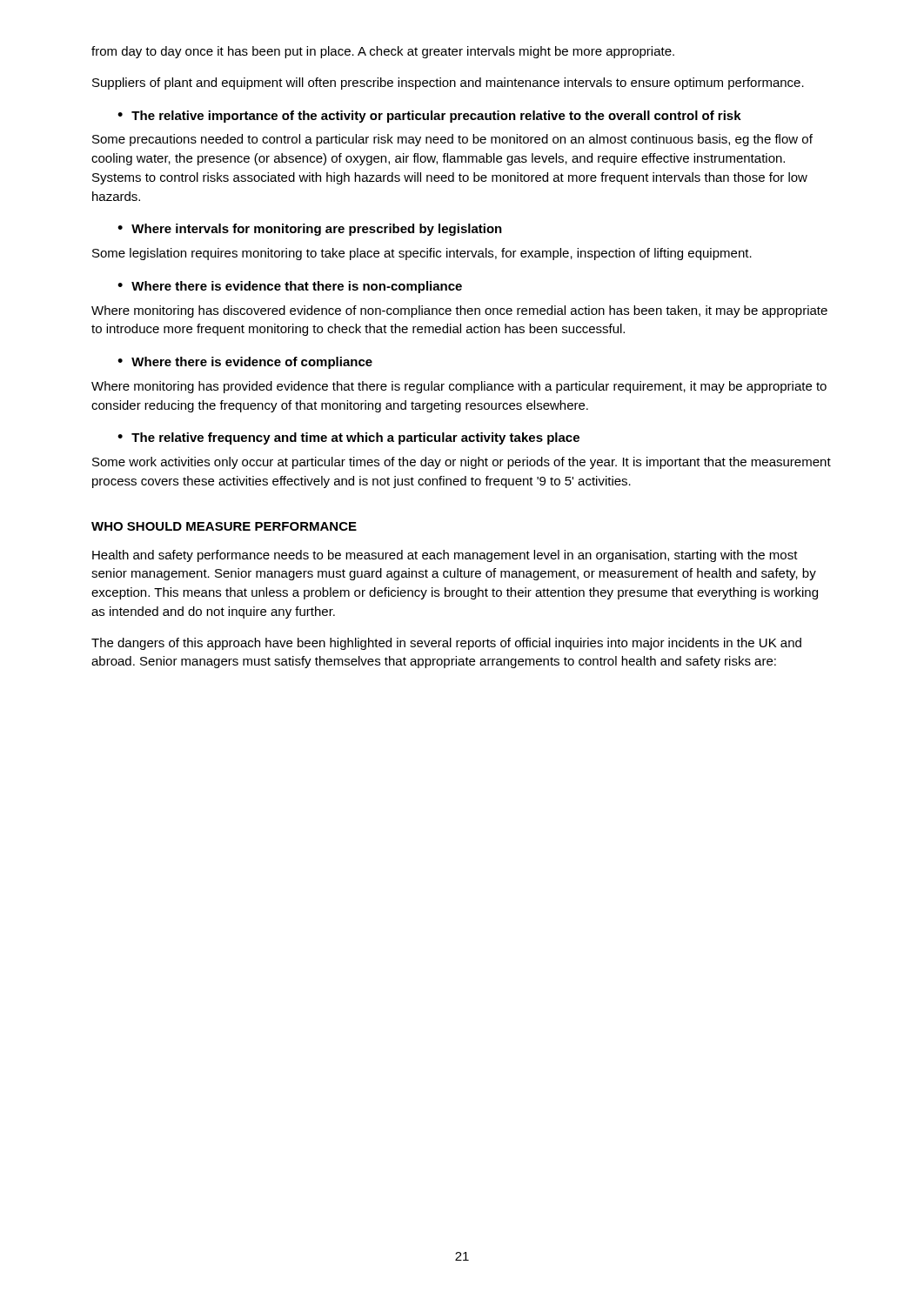This screenshot has height=1305, width=924.
Task: Click on the passage starting "Where monitoring has discovered"
Action: tap(460, 319)
